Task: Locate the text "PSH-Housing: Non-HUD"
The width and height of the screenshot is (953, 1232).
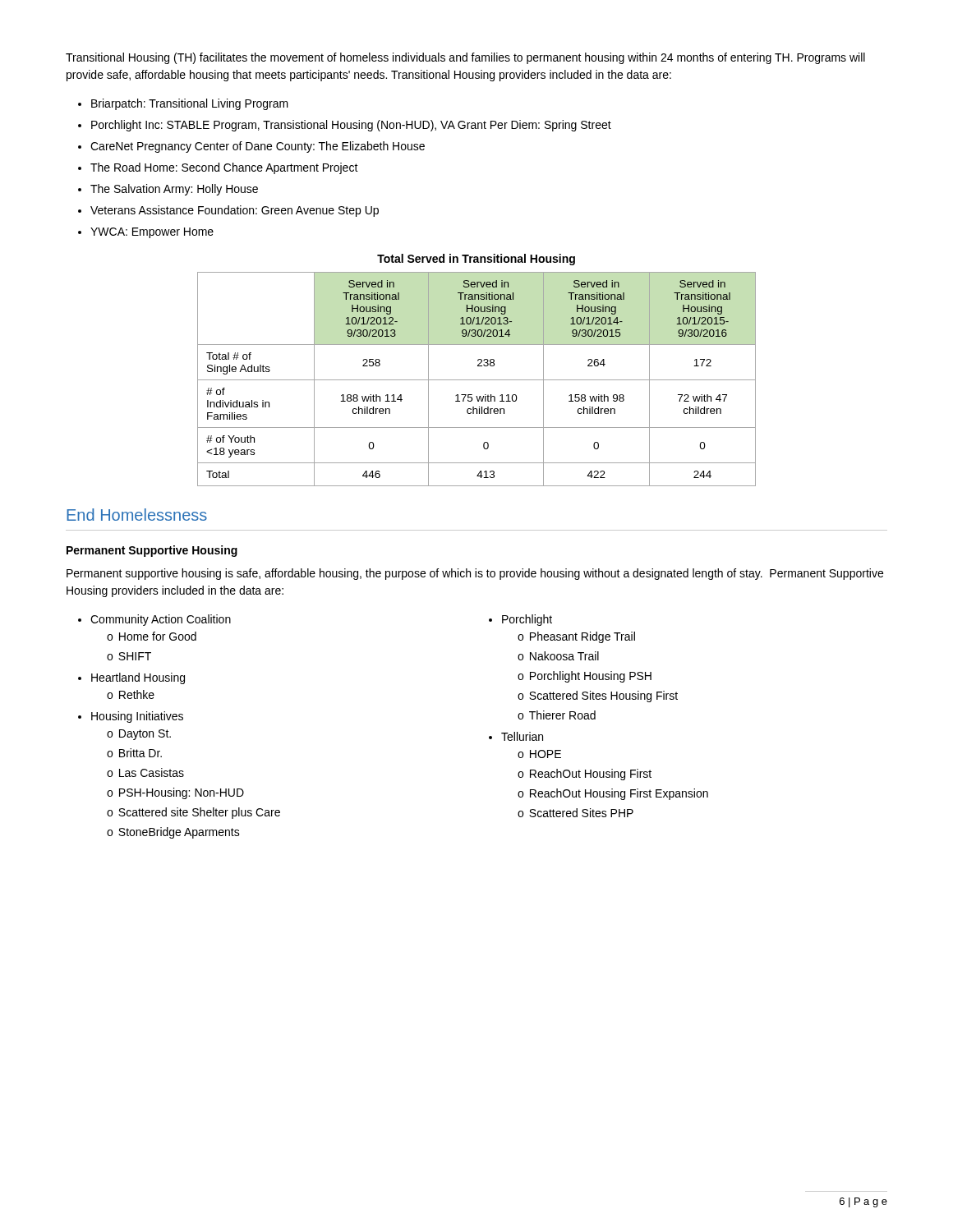Action: point(181,793)
